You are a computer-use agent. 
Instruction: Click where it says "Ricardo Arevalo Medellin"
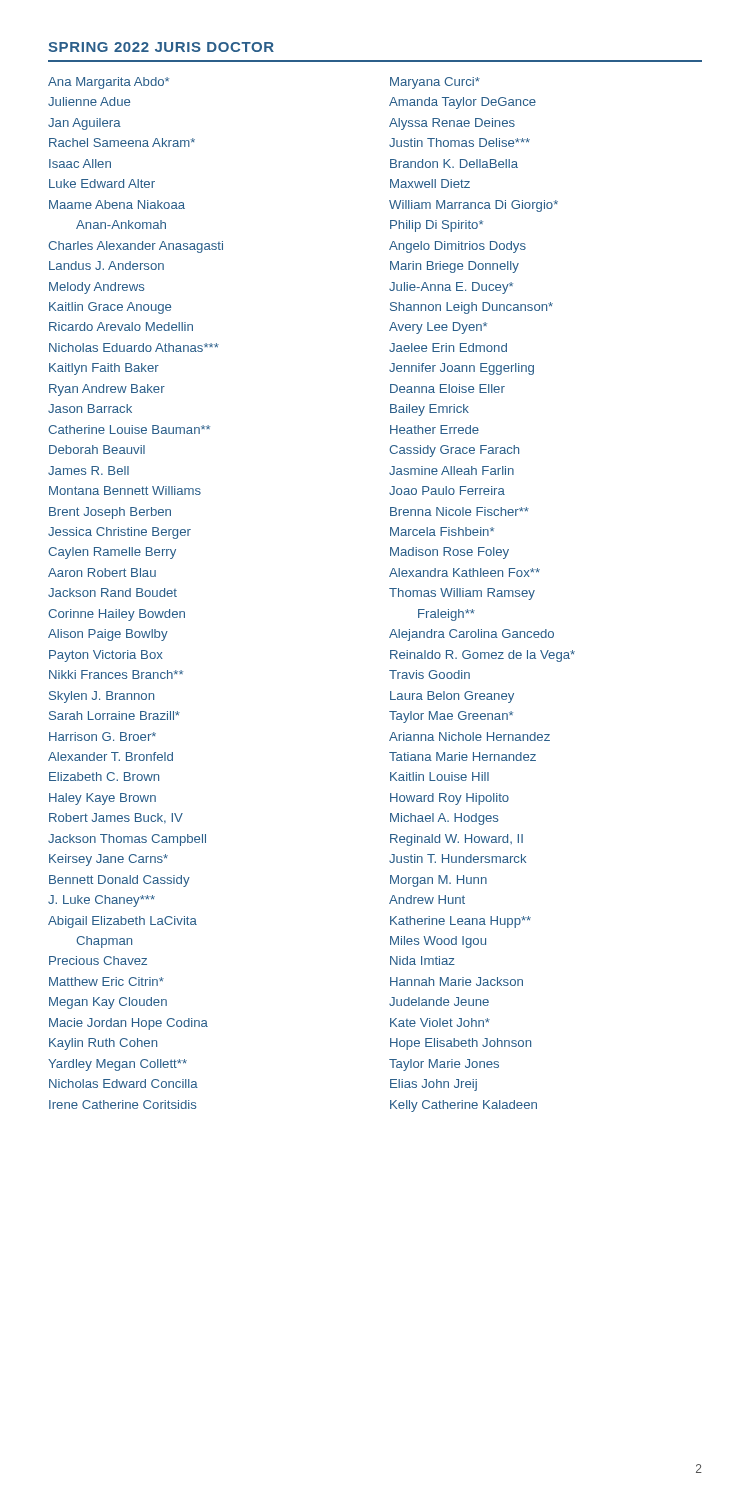(121, 327)
